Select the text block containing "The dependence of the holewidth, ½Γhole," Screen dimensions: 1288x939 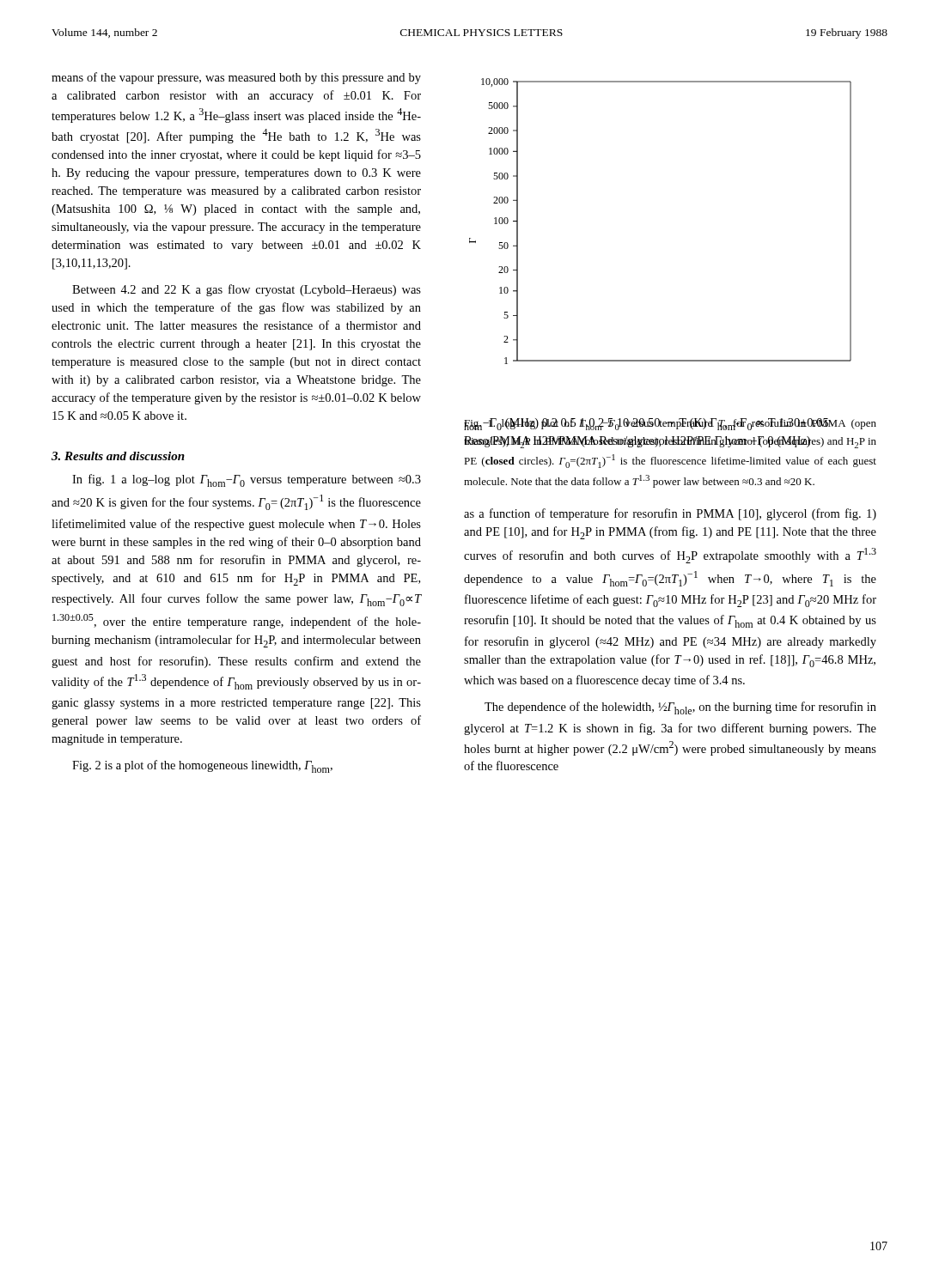(670, 737)
